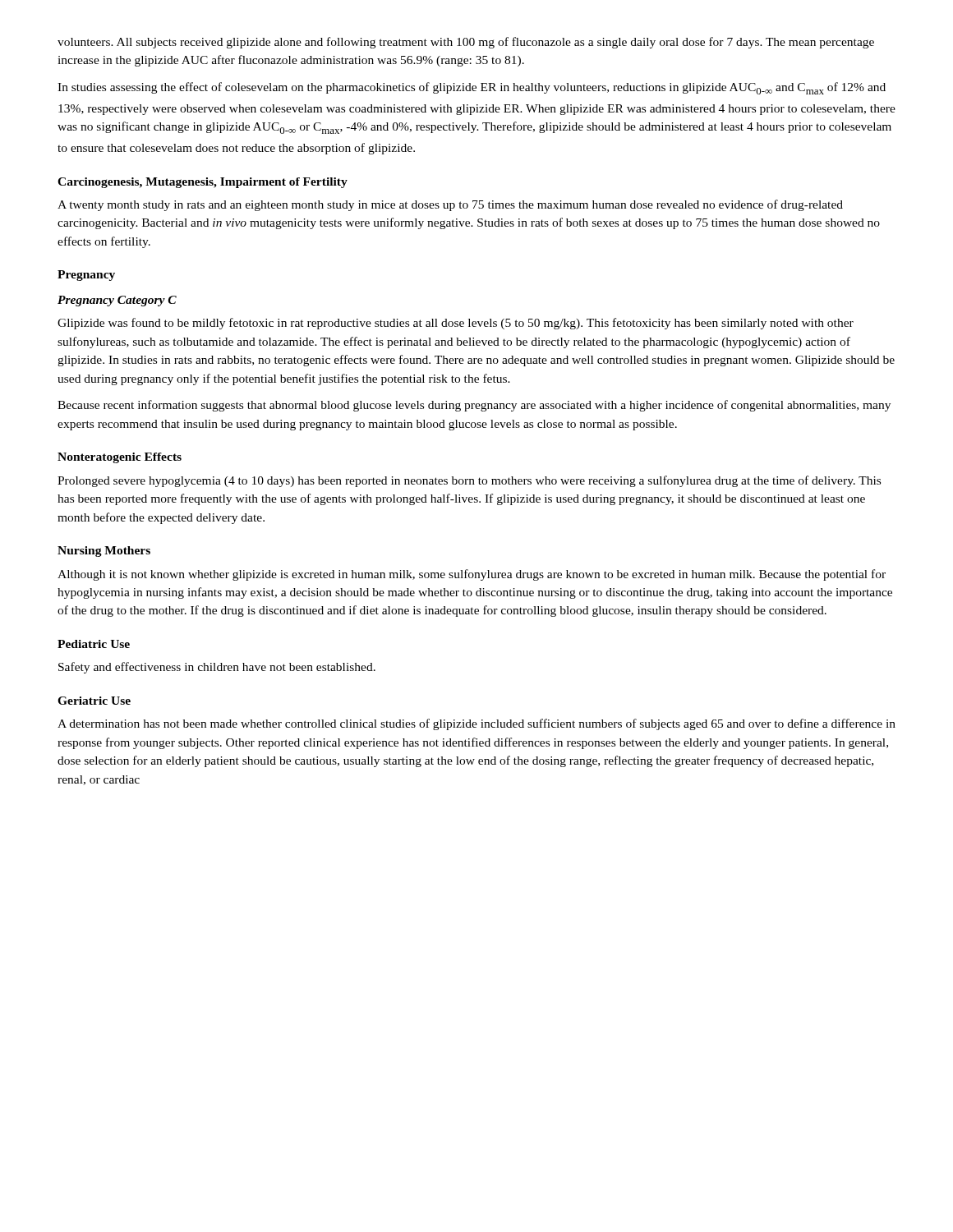953x1232 pixels.
Task: Click on the element starting "Pregnancy Category C"
Action: point(117,299)
